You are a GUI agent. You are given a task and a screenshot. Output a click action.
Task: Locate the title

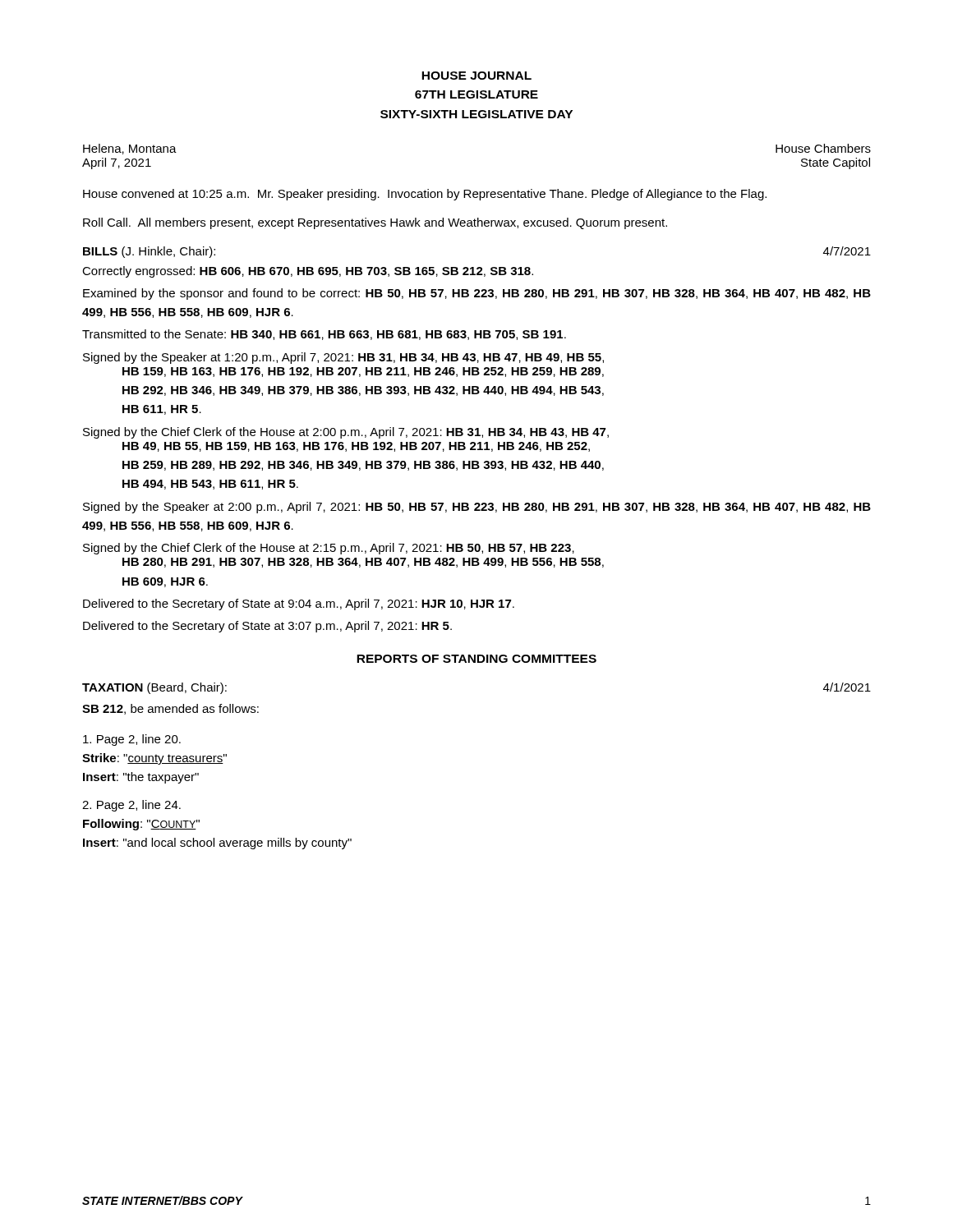pyautogui.click(x=476, y=94)
